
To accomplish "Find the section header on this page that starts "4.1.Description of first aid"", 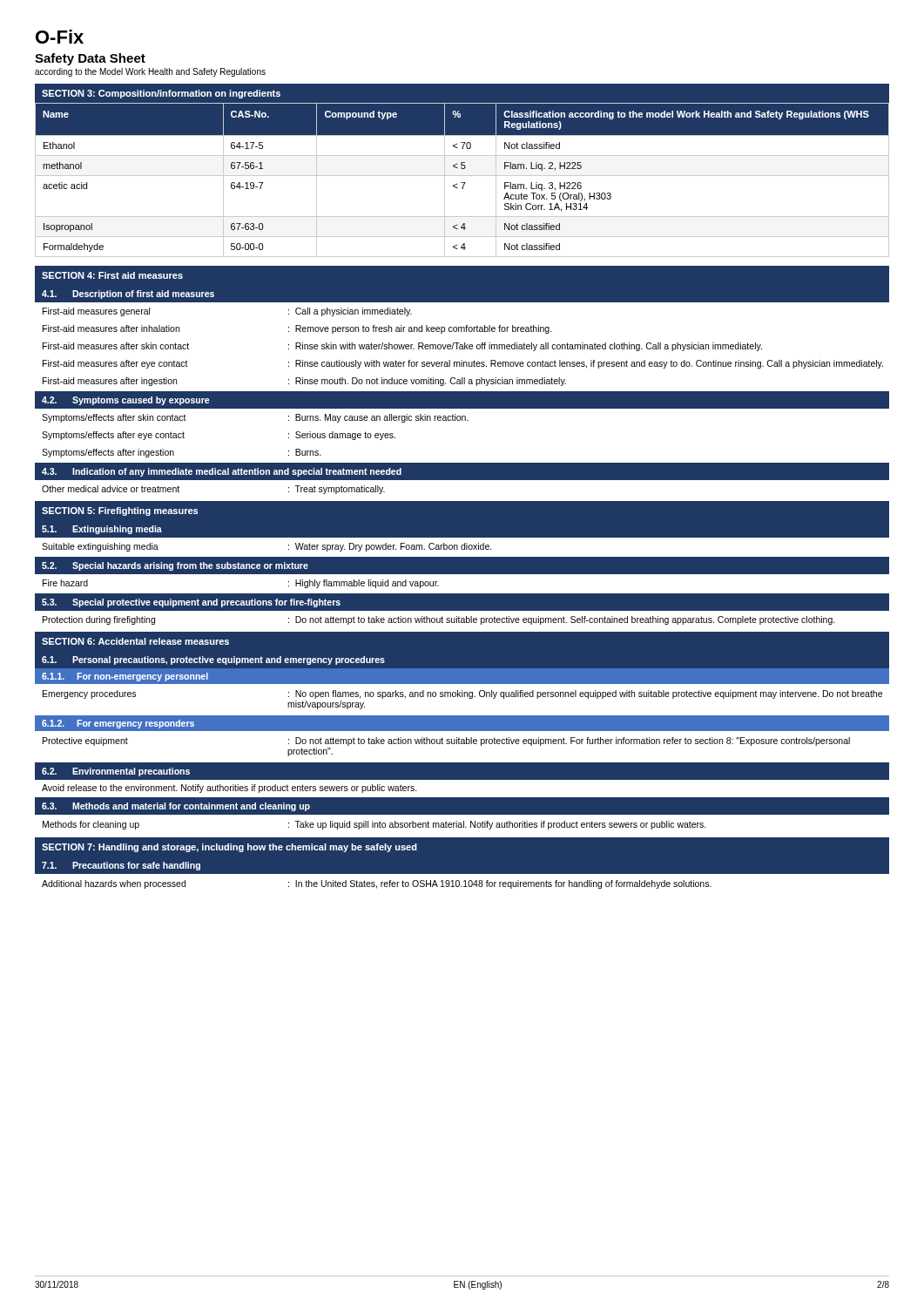I will pyautogui.click(x=128, y=294).
